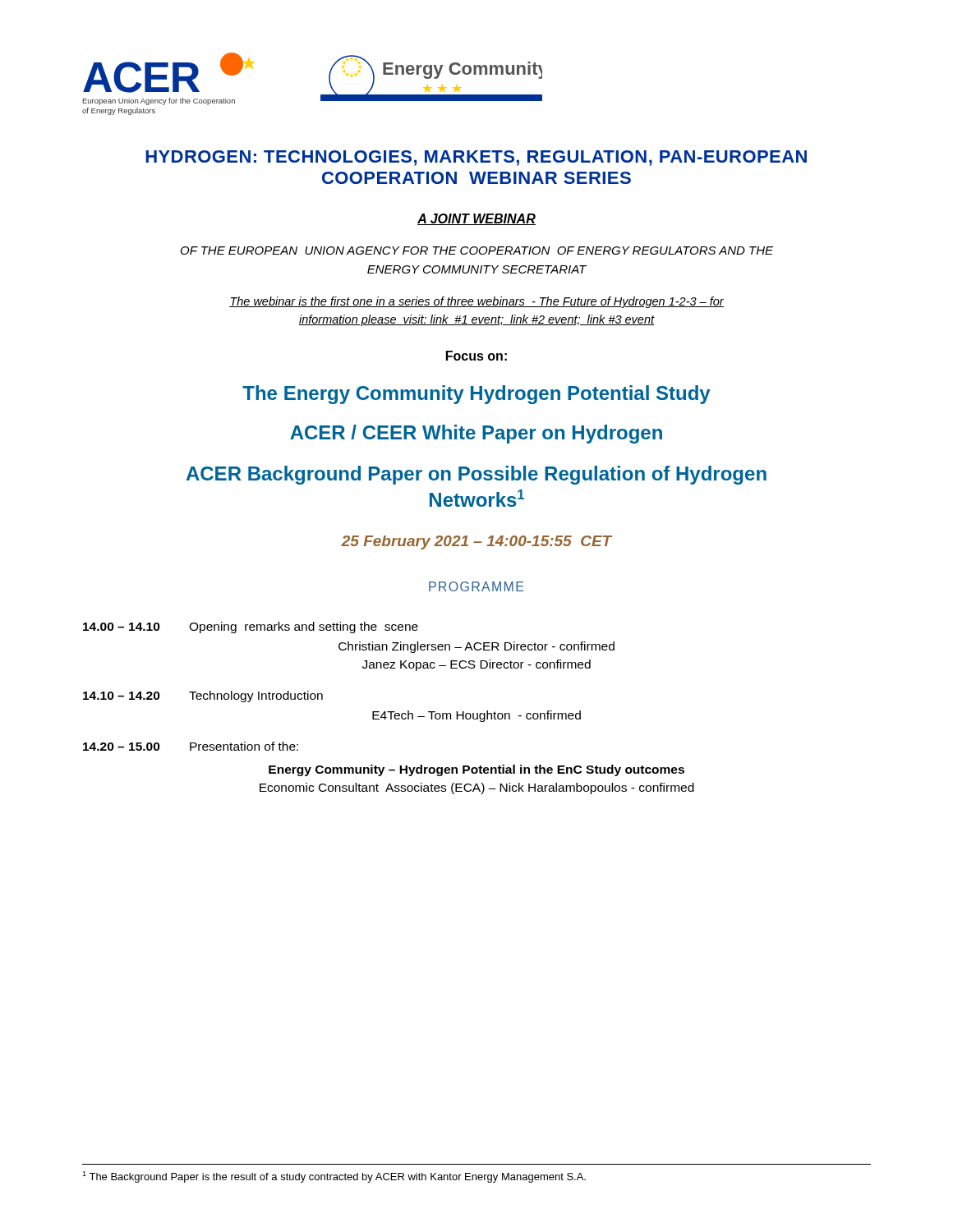Click the passage that begins "OF THE EUROPEAN UNION AGENCY FOR THE COOPERATION"
This screenshot has width=953, height=1232.
click(x=476, y=259)
